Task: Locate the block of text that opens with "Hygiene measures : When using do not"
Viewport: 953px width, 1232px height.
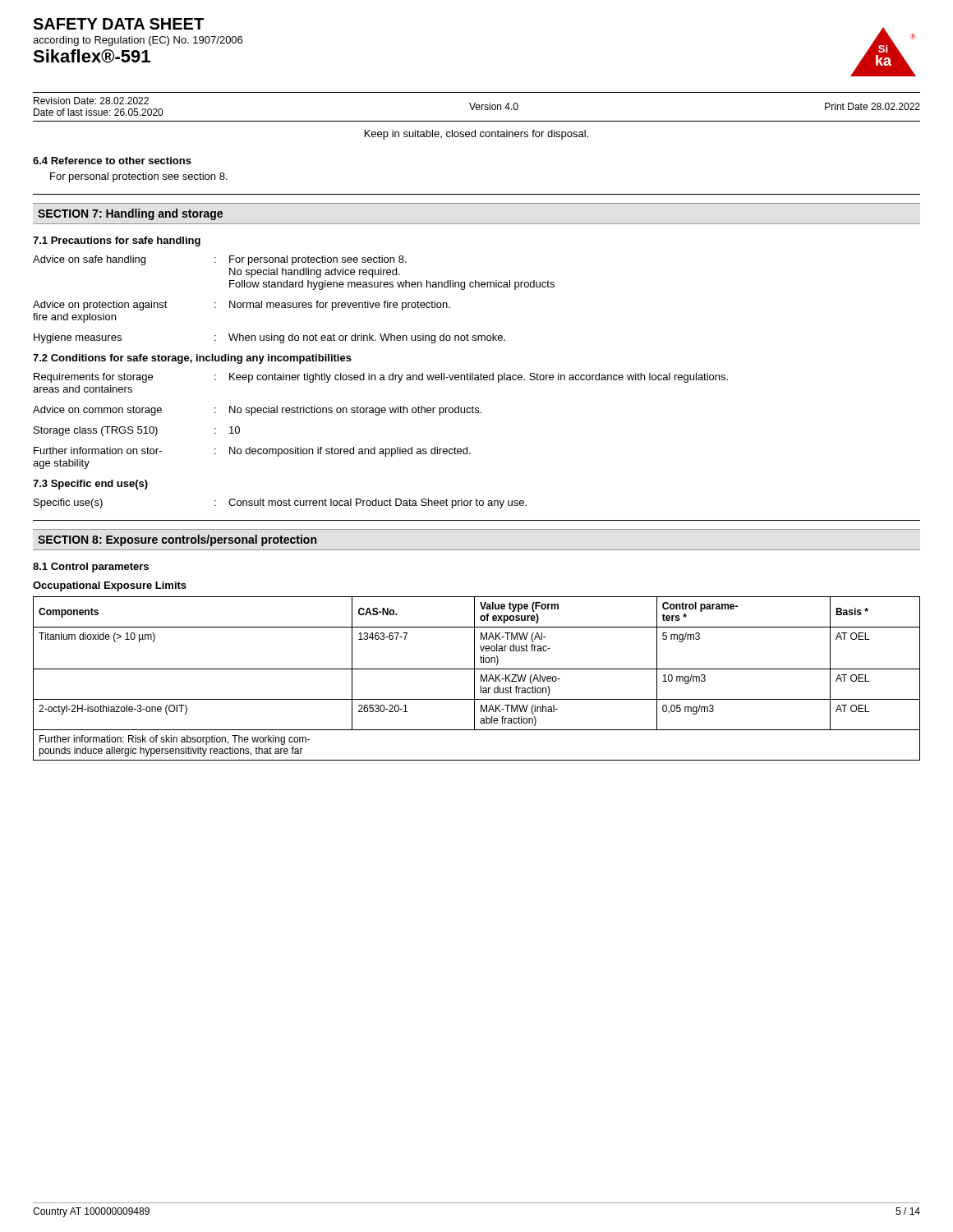Action: [476, 337]
